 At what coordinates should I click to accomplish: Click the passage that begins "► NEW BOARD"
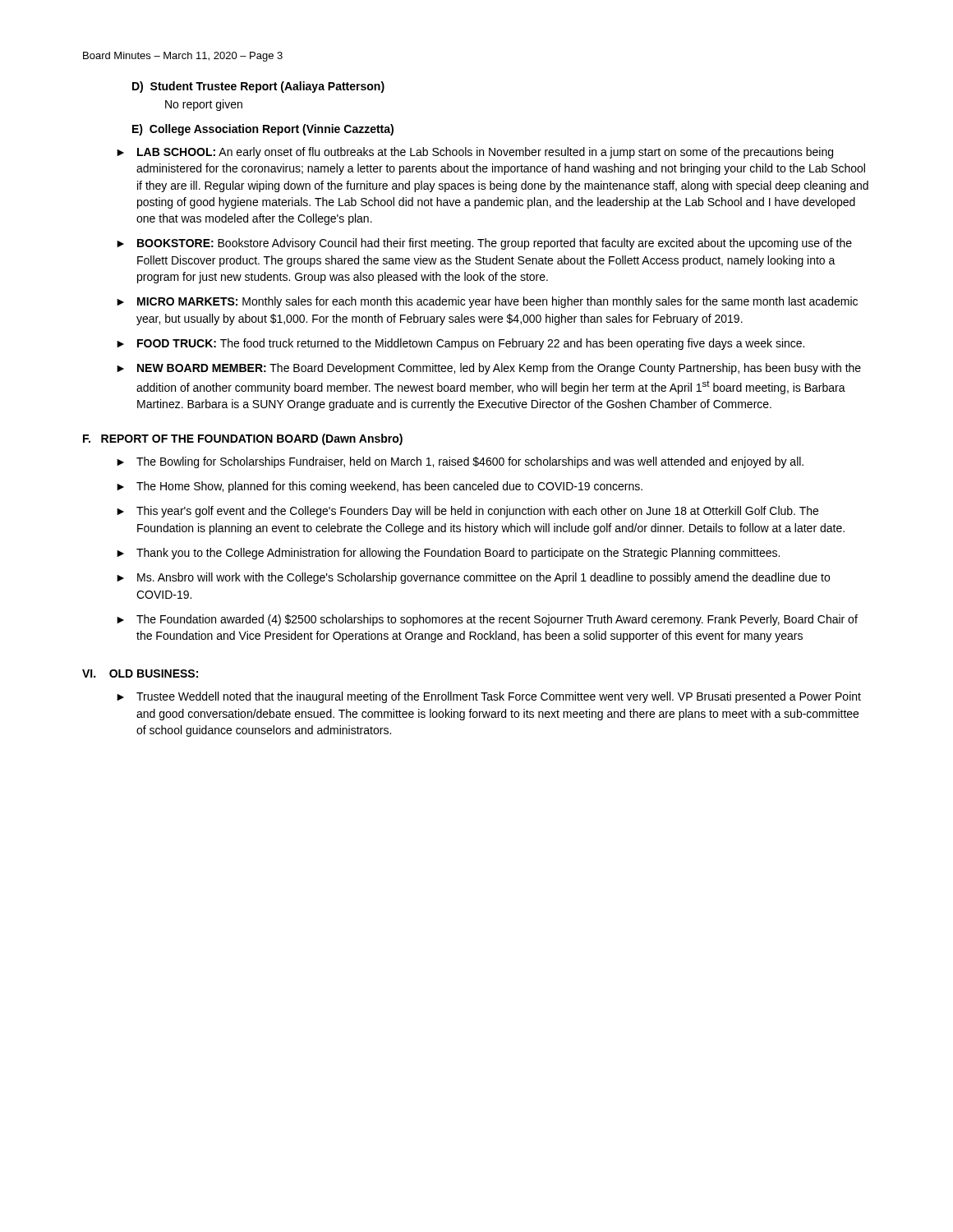(493, 386)
